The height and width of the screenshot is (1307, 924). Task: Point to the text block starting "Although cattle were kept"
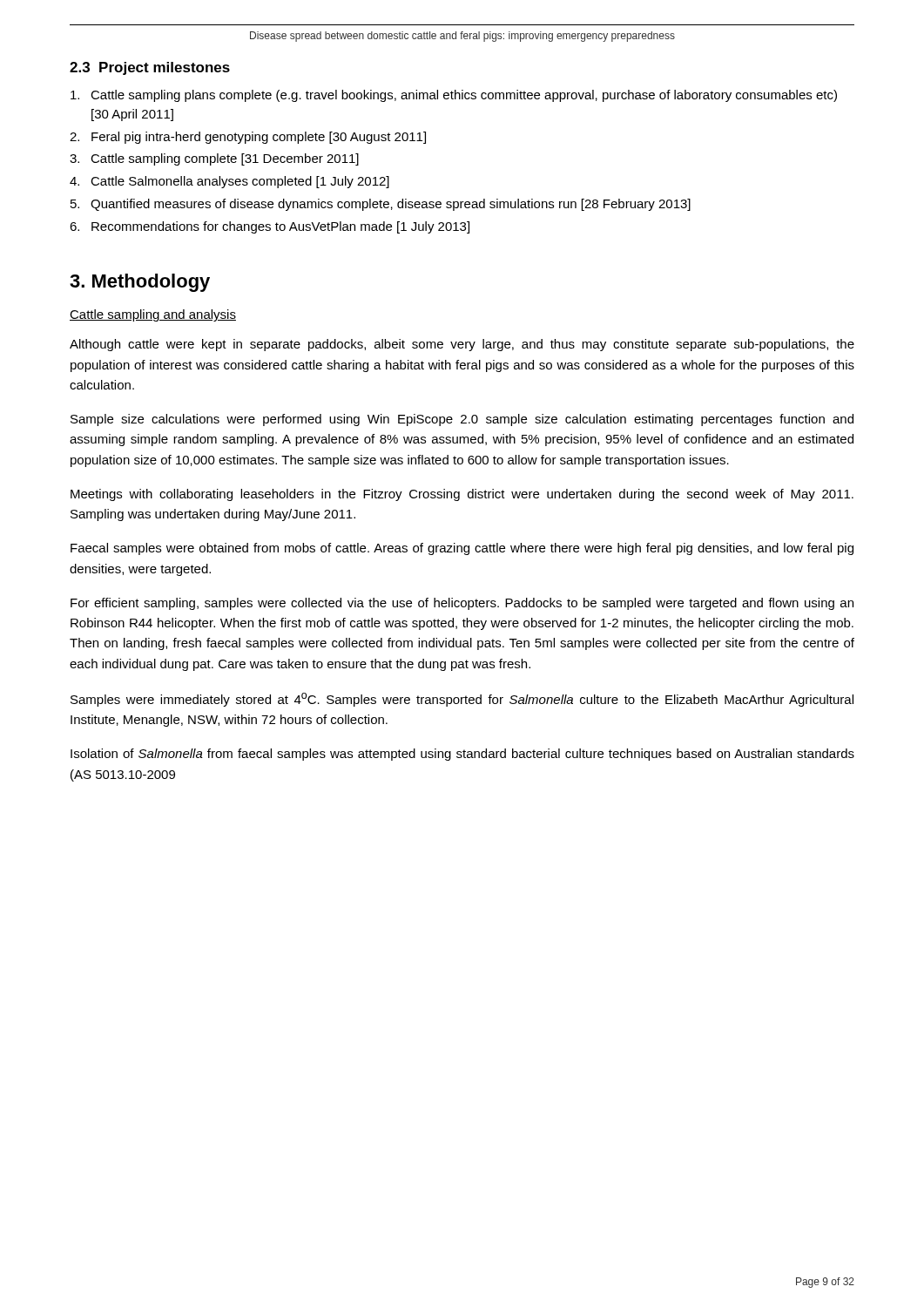click(462, 364)
